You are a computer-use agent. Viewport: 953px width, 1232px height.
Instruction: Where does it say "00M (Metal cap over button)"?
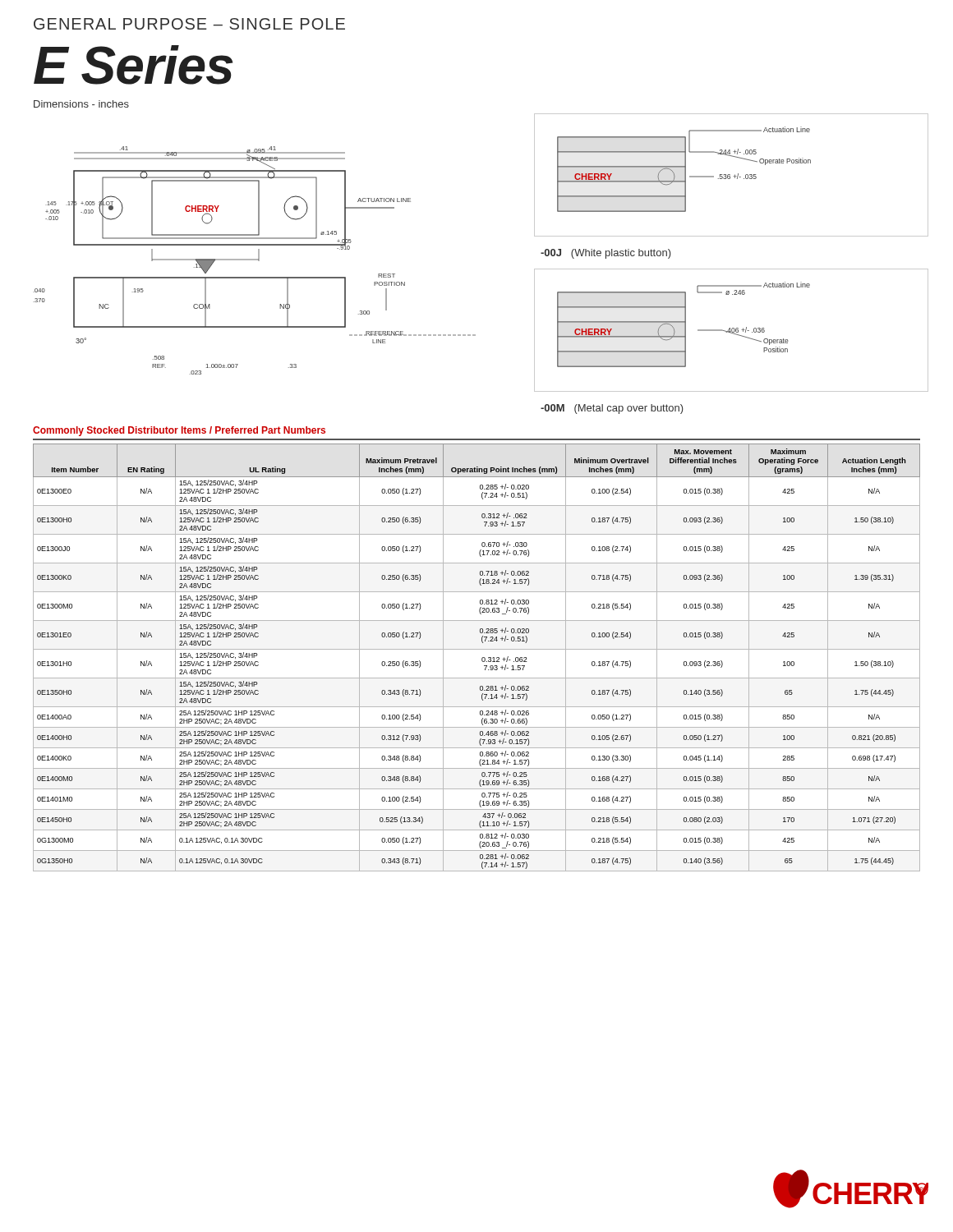[612, 408]
